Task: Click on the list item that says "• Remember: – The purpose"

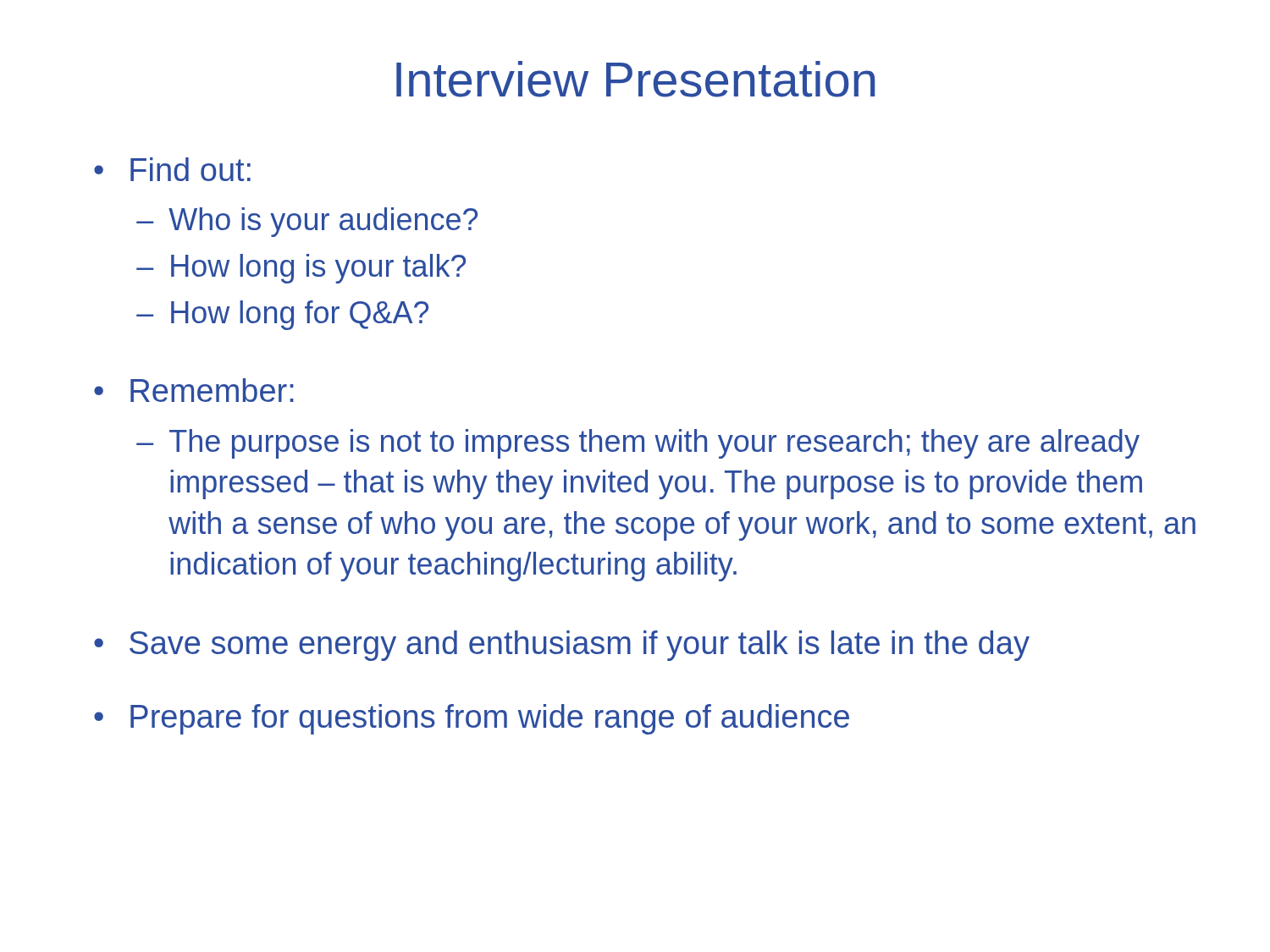Action: [648, 481]
